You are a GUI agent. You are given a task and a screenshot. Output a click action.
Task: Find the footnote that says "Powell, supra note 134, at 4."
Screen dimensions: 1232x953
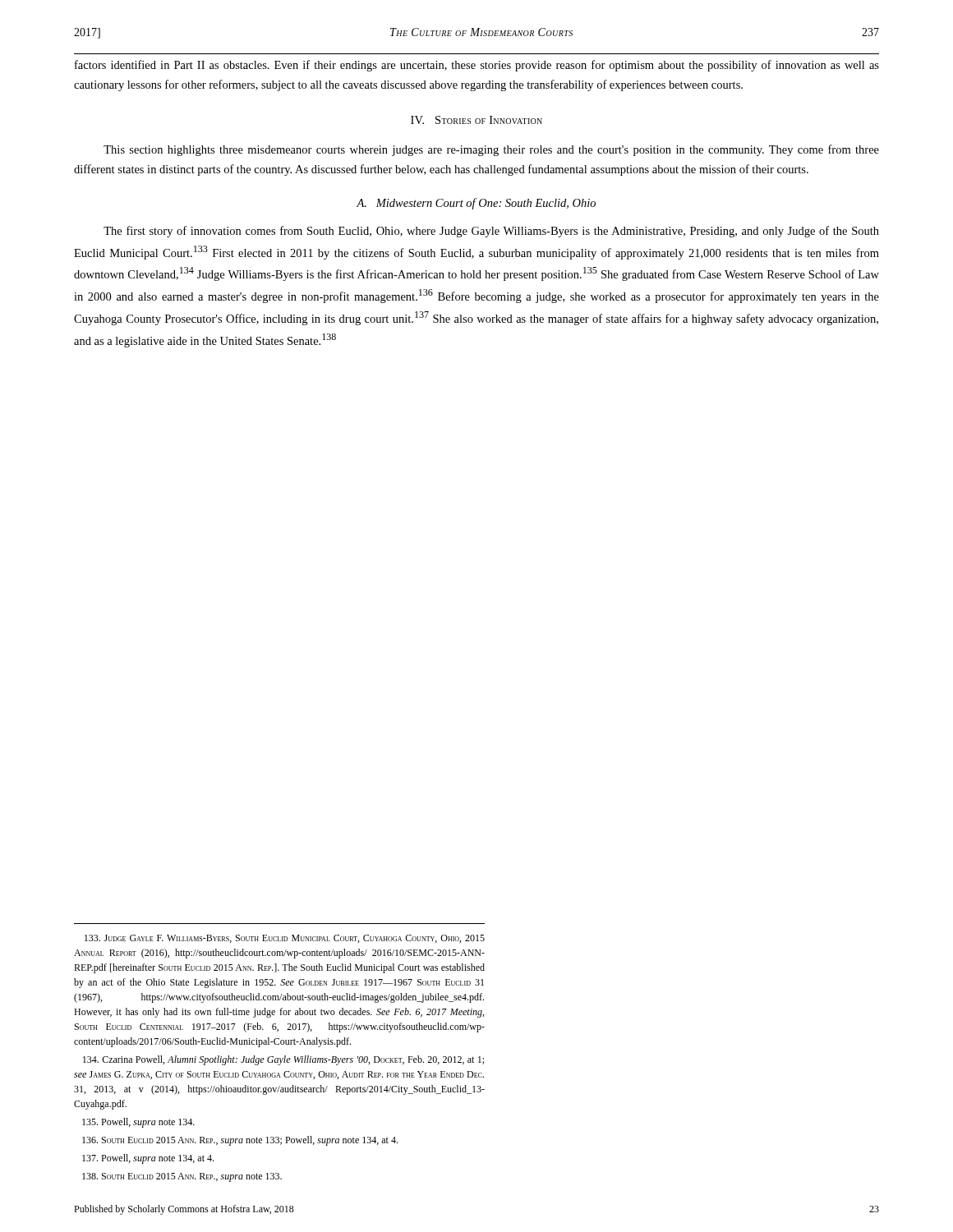click(144, 1158)
